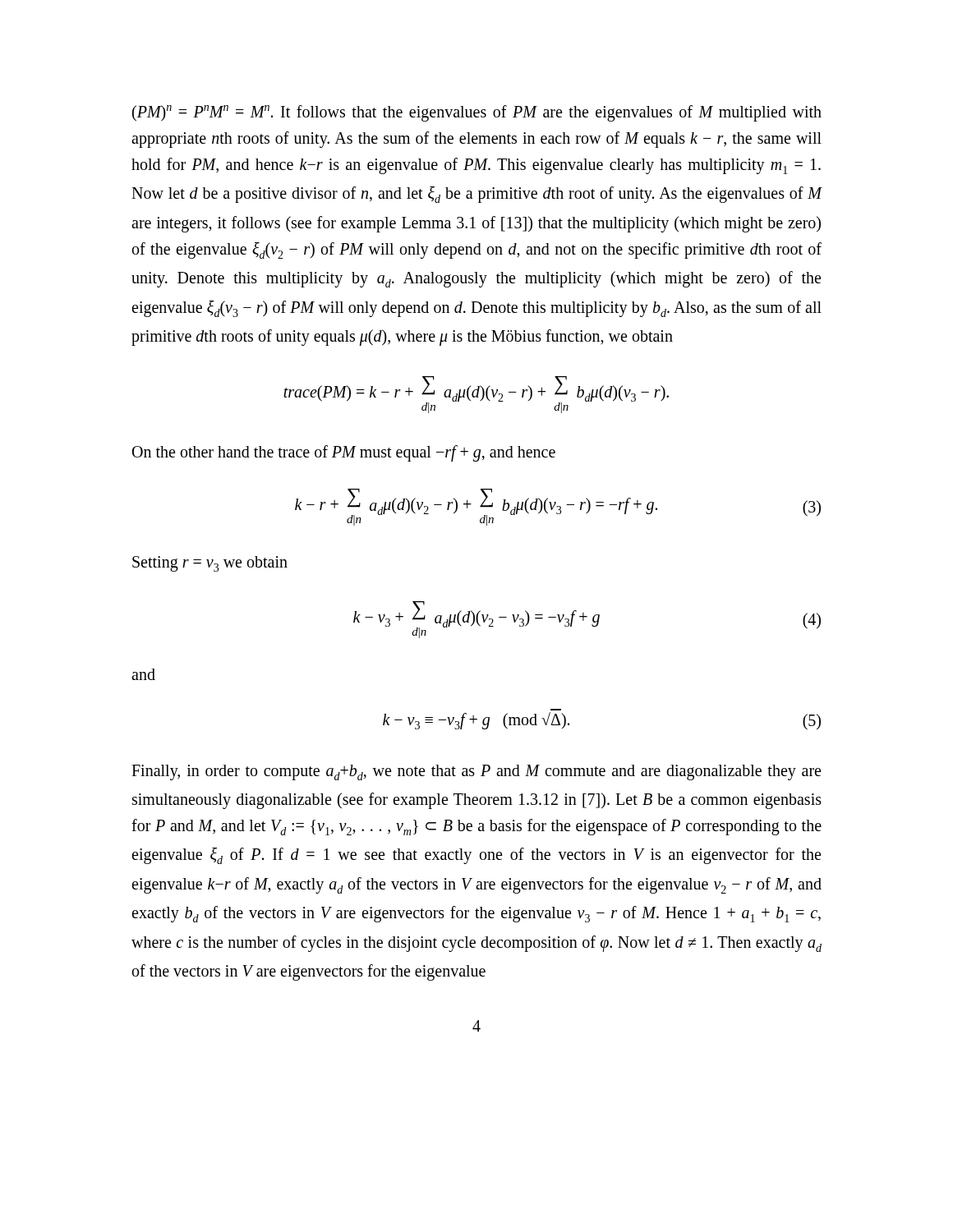Select the text starting "trace(PM) = k − r + ∑"
The image size is (953, 1232).
click(476, 394)
